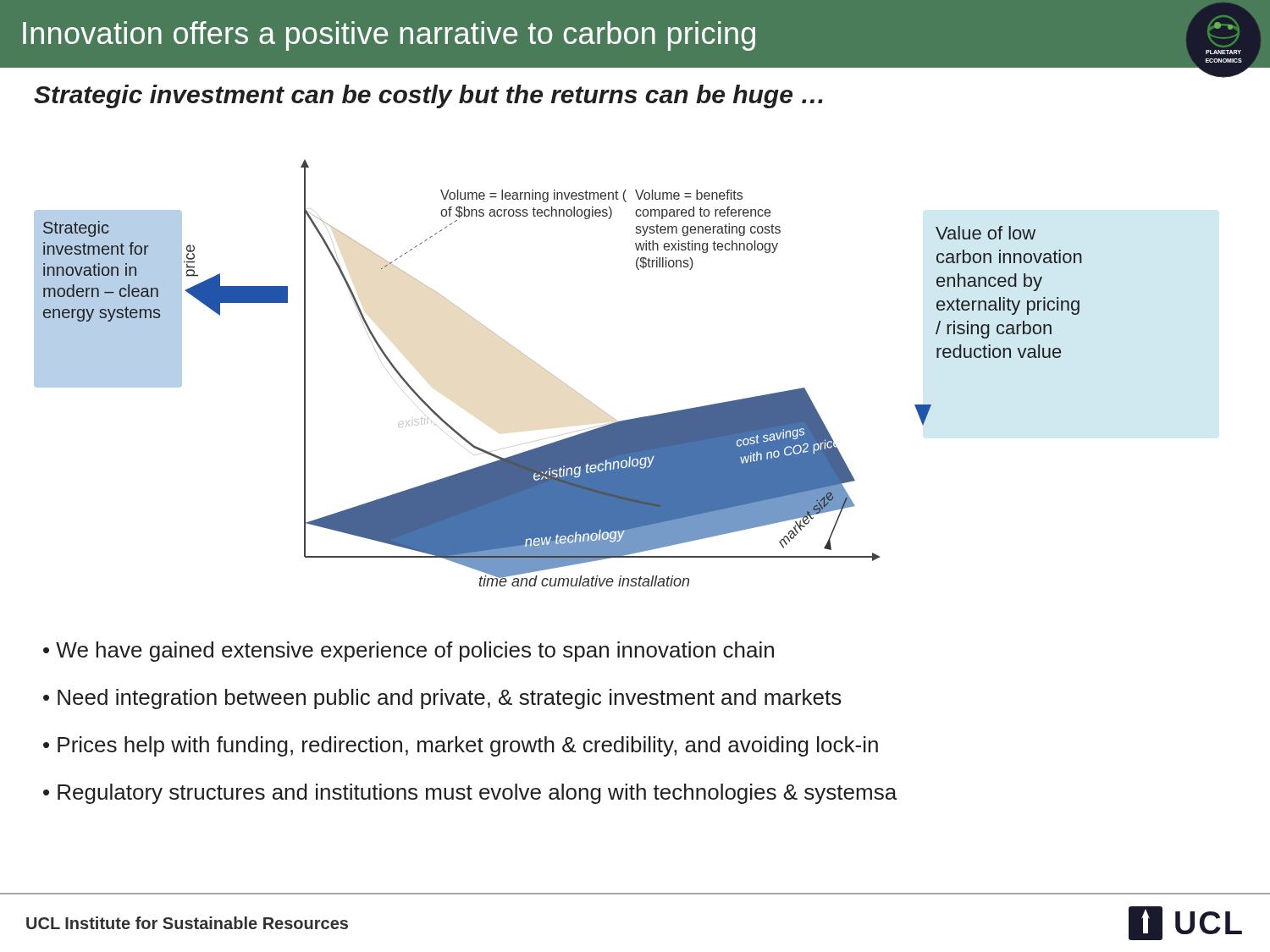Select the block starting "• Regulatory structures"
Image resolution: width=1270 pixels, height=952 pixels.
[470, 792]
